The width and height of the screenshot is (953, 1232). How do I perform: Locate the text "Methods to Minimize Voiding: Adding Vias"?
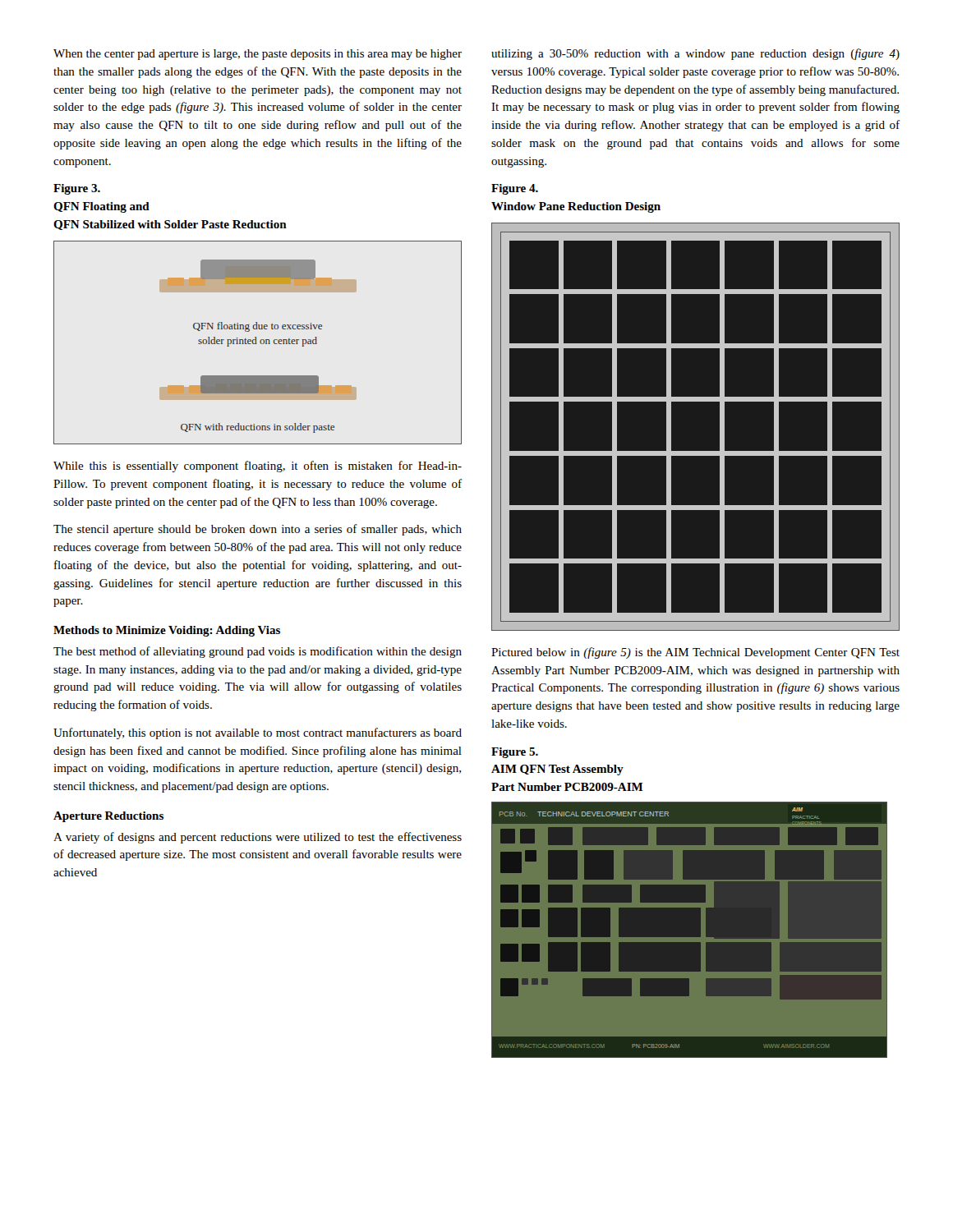point(258,631)
